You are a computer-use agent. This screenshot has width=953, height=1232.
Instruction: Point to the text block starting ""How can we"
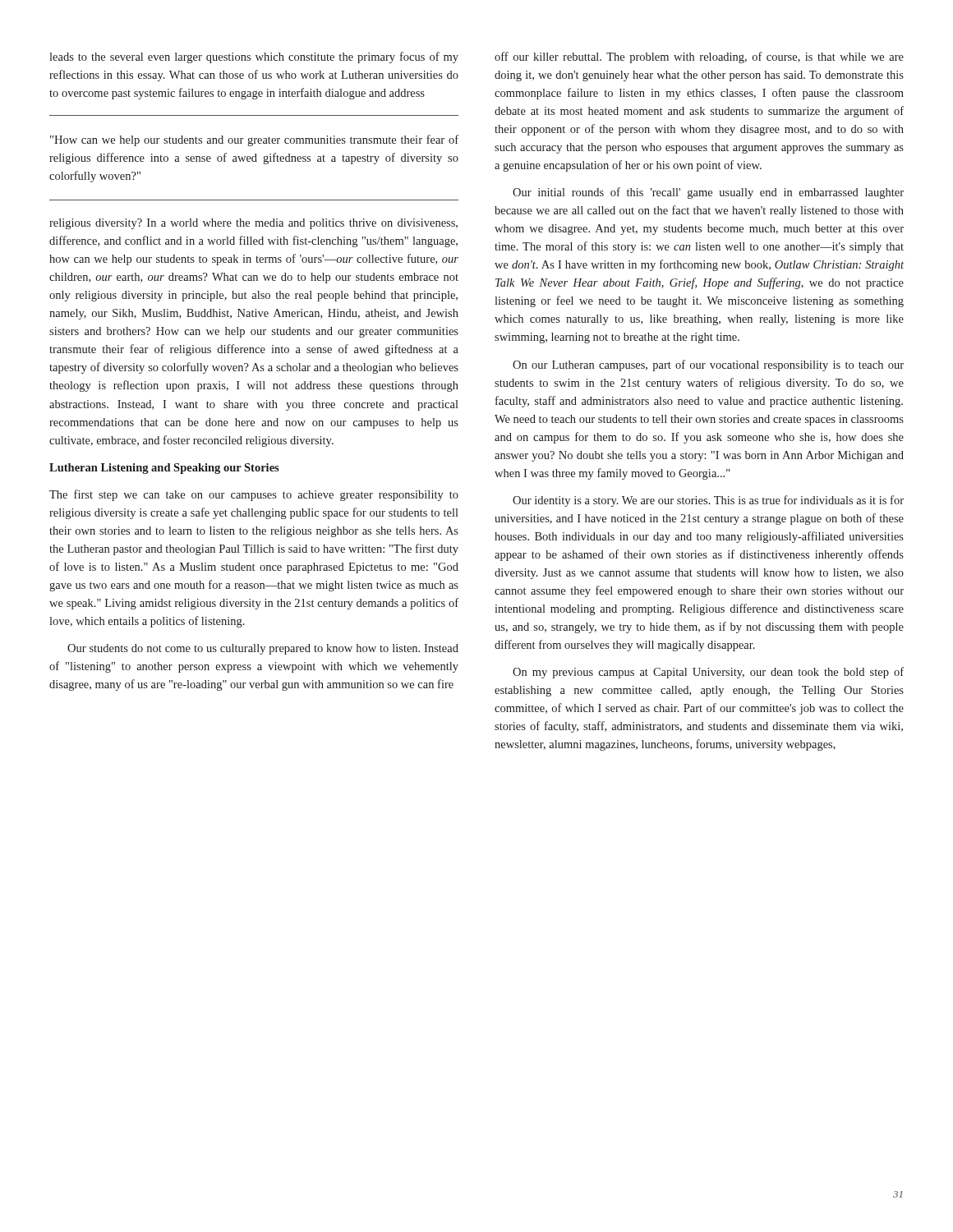[254, 158]
